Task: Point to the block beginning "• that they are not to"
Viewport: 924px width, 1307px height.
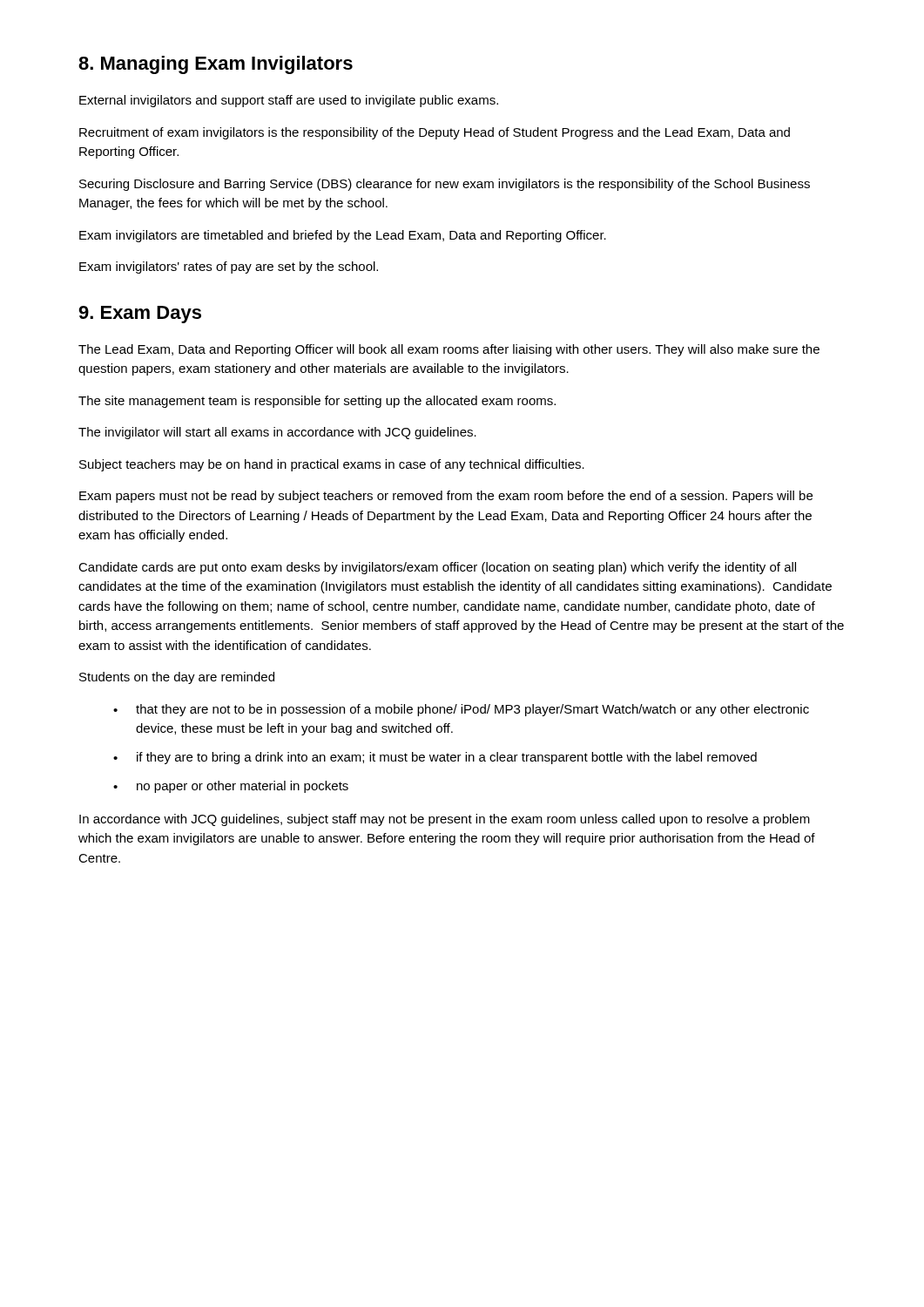Action: (x=479, y=719)
